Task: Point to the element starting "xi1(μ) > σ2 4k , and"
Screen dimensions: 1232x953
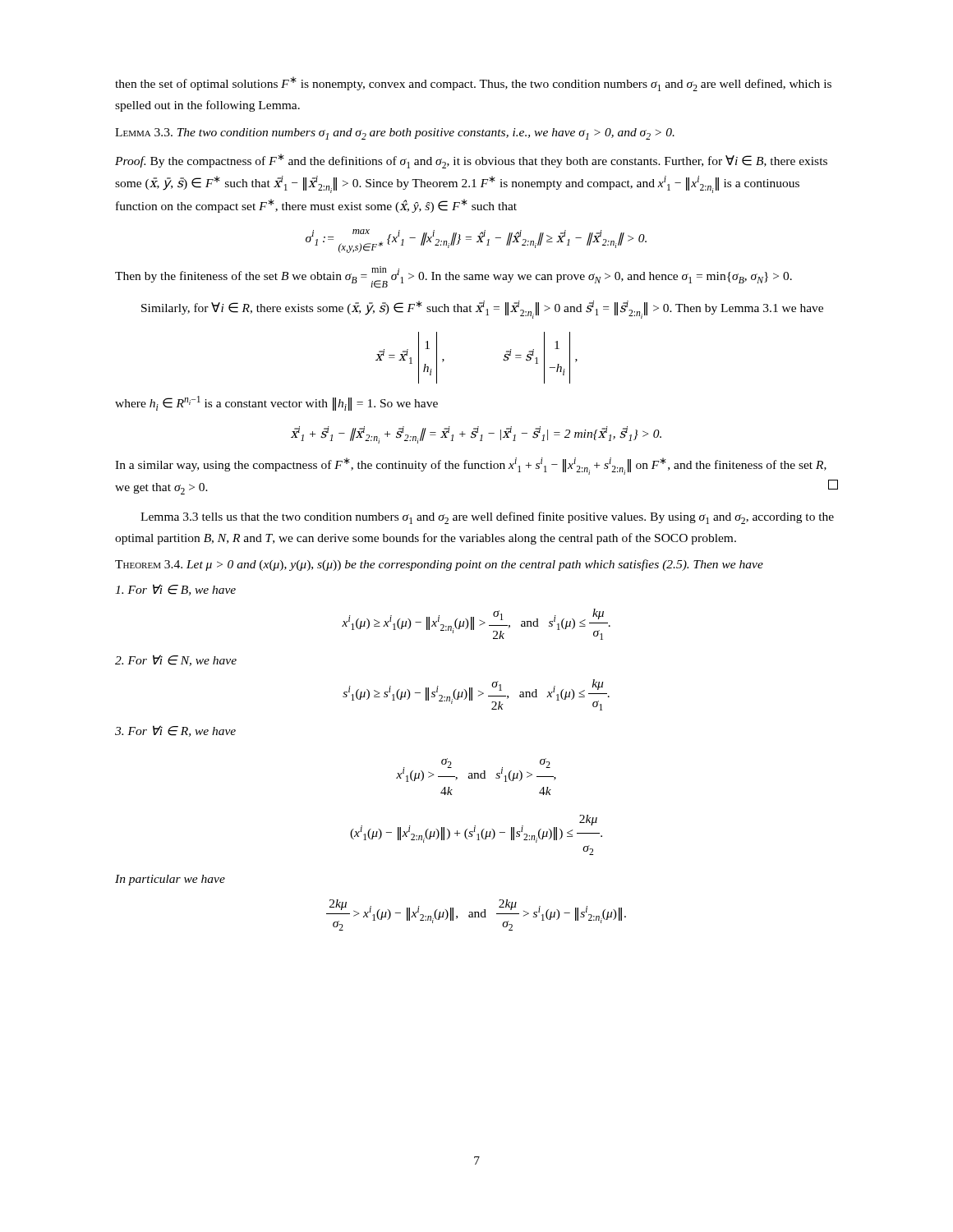Action: (x=476, y=770)
